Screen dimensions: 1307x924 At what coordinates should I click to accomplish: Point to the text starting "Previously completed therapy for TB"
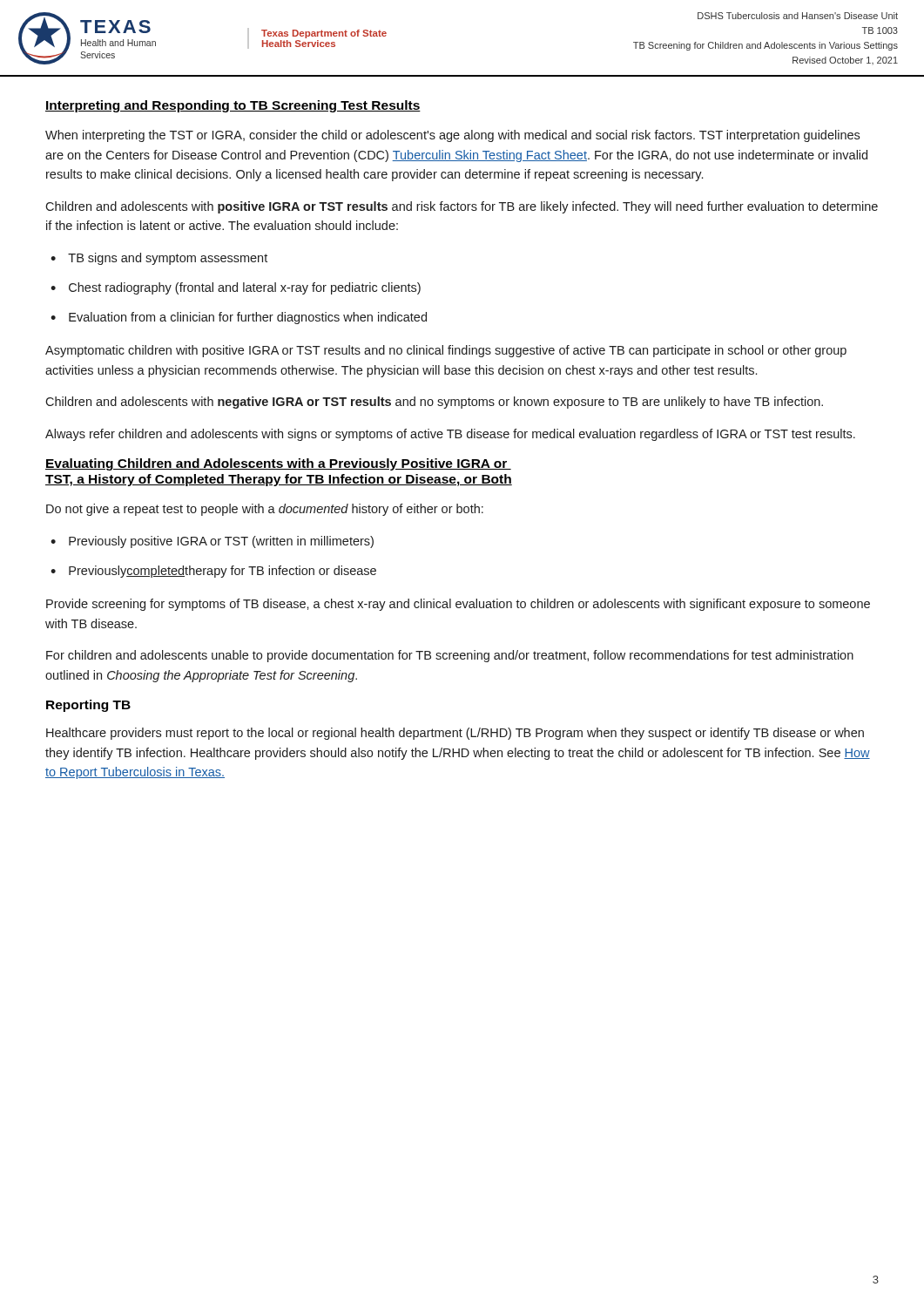222,571
